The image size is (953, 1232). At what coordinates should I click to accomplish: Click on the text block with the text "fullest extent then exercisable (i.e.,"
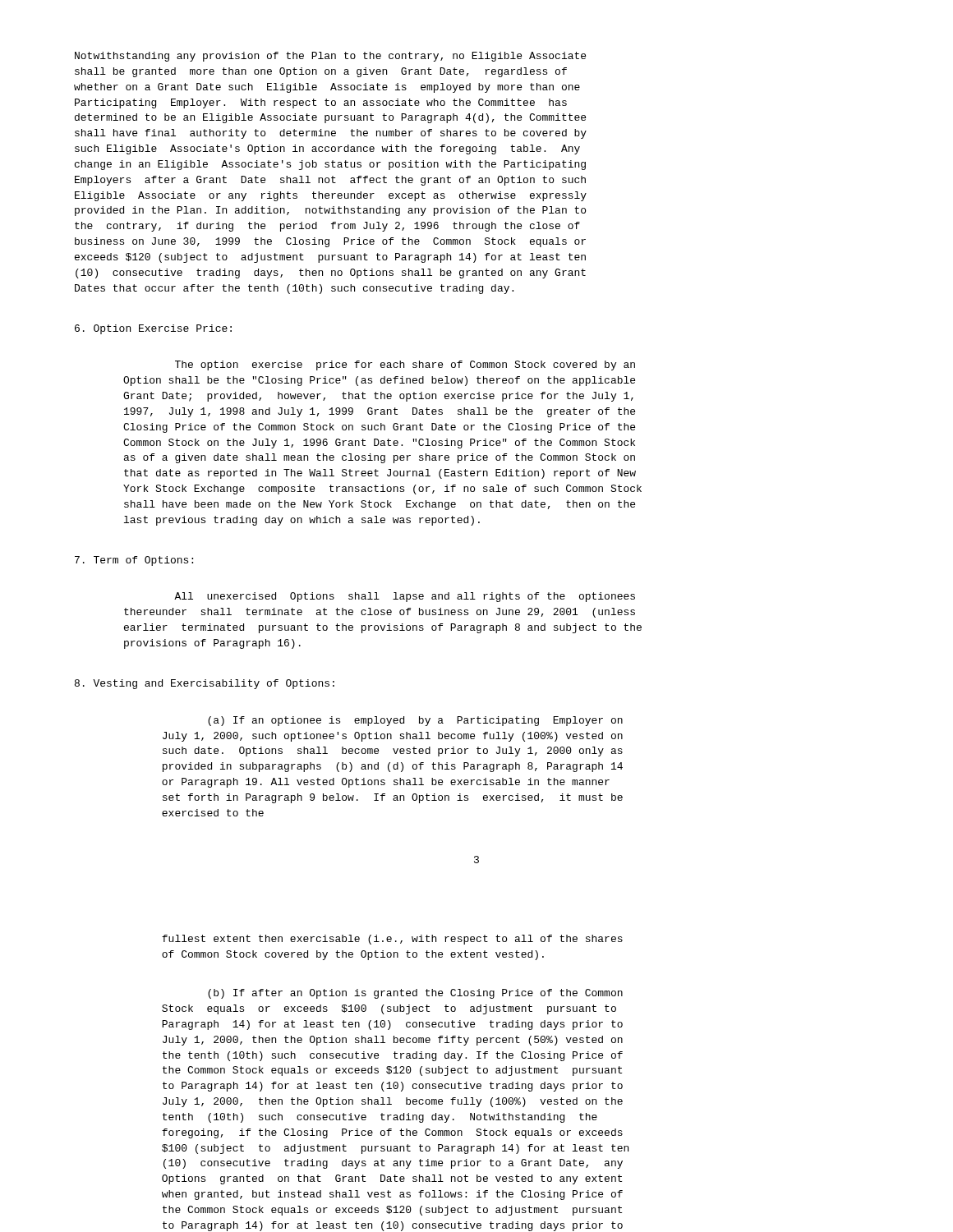373,947
